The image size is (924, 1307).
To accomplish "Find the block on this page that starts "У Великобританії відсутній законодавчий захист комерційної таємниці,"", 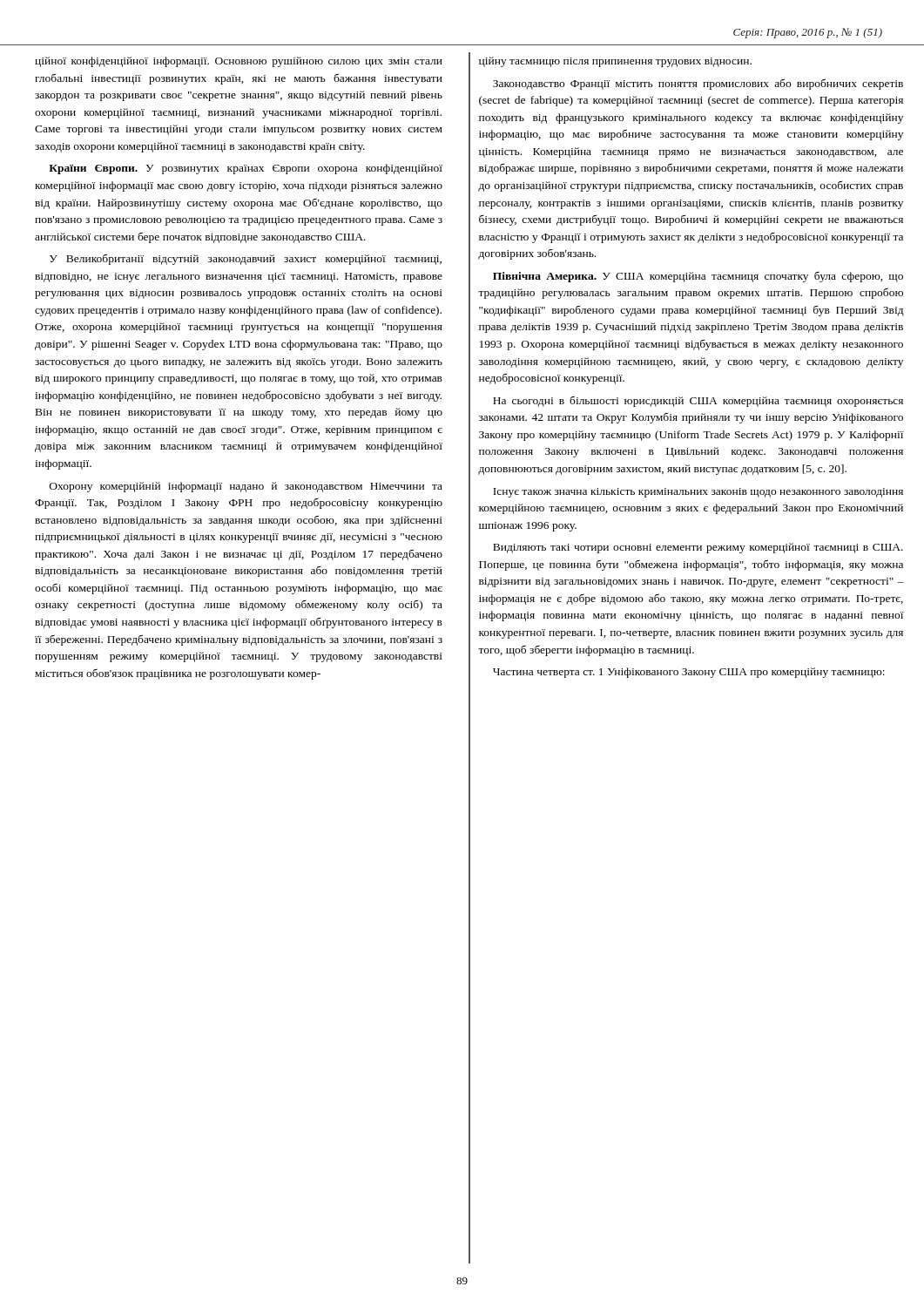I will [239, 361].
